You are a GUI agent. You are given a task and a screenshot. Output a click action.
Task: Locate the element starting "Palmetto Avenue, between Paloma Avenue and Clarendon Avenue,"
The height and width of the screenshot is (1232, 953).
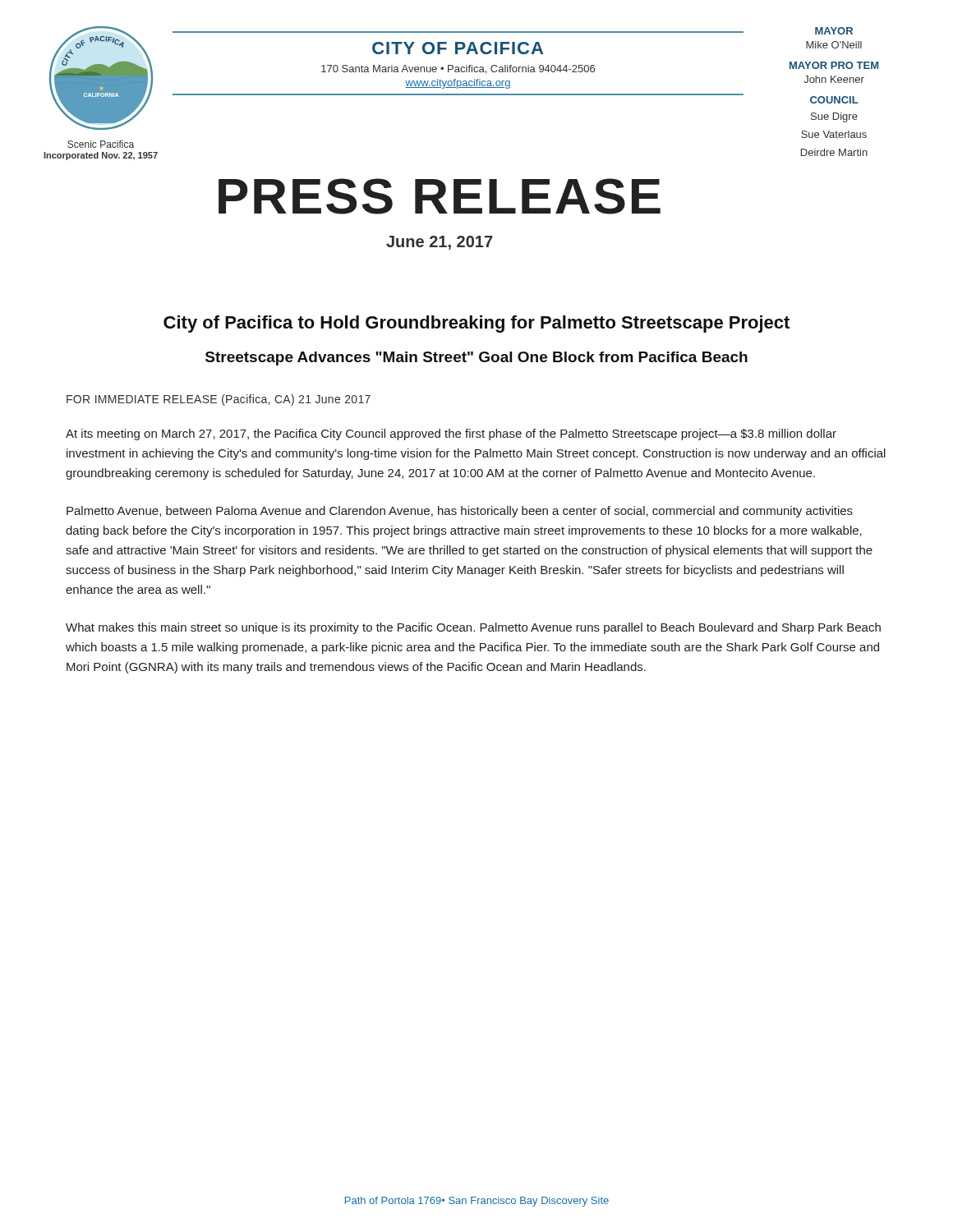click(x=469, y=550)
